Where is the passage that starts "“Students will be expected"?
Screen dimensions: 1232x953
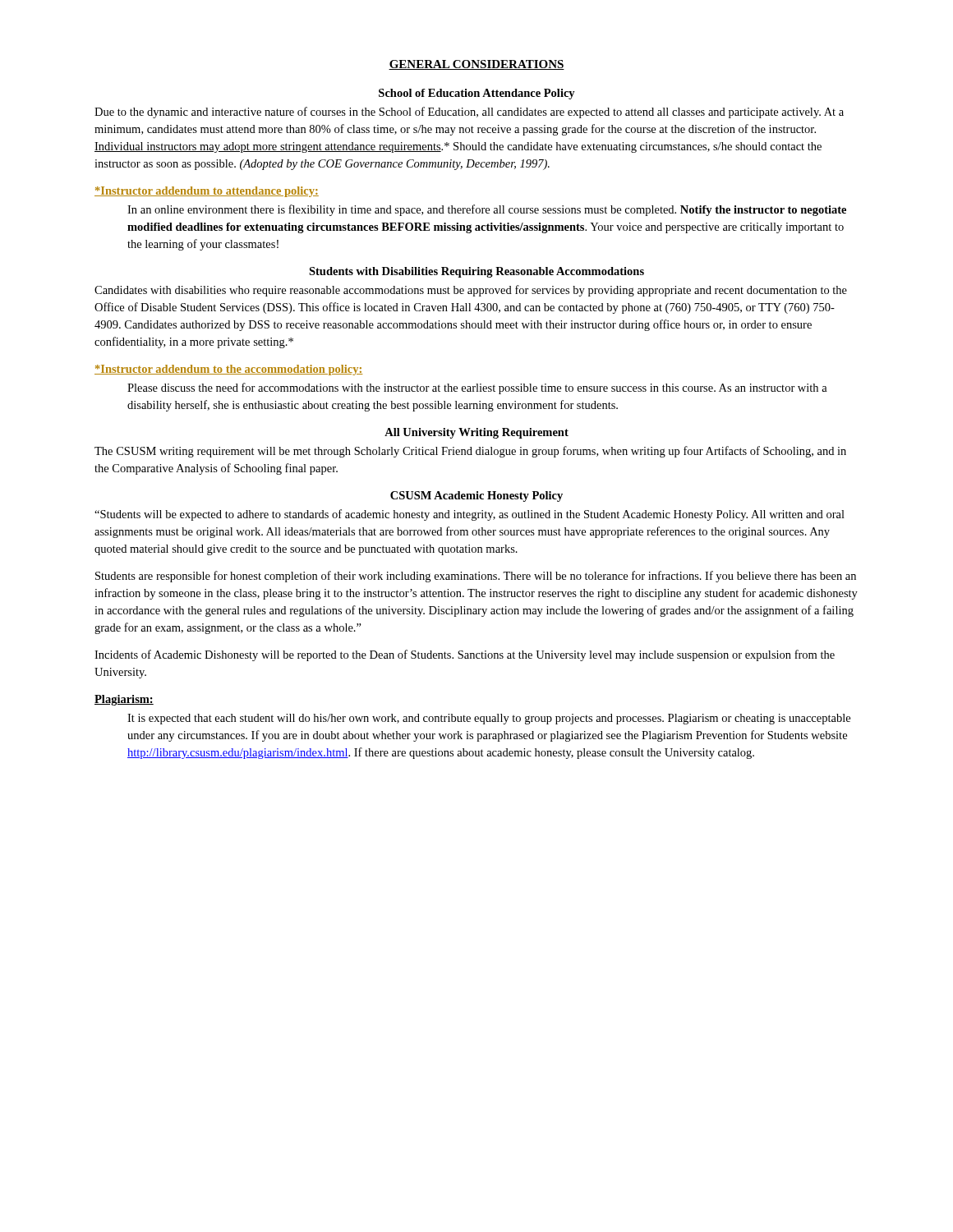469,532
